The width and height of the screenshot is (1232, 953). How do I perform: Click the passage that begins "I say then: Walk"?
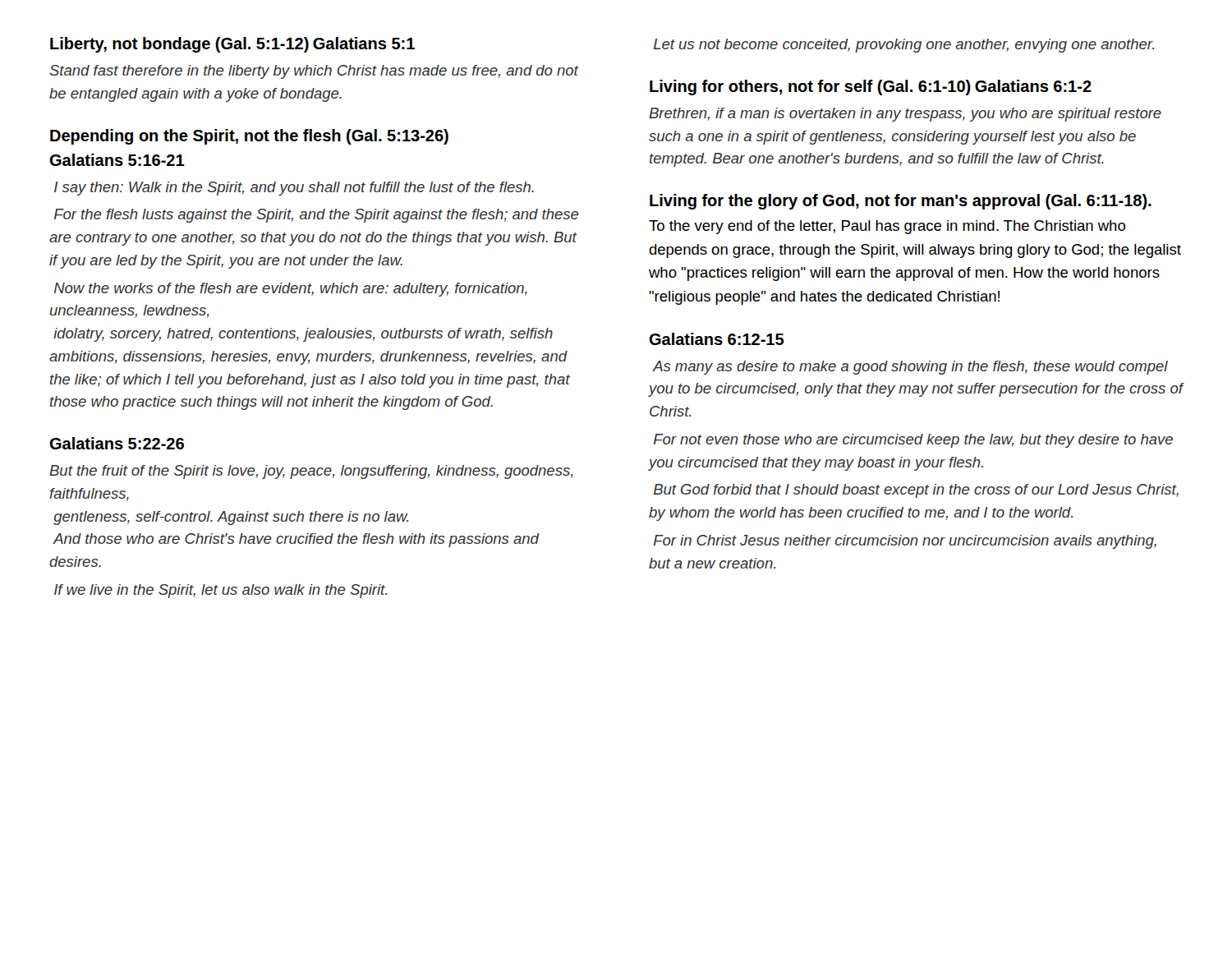tap(316, 187)
